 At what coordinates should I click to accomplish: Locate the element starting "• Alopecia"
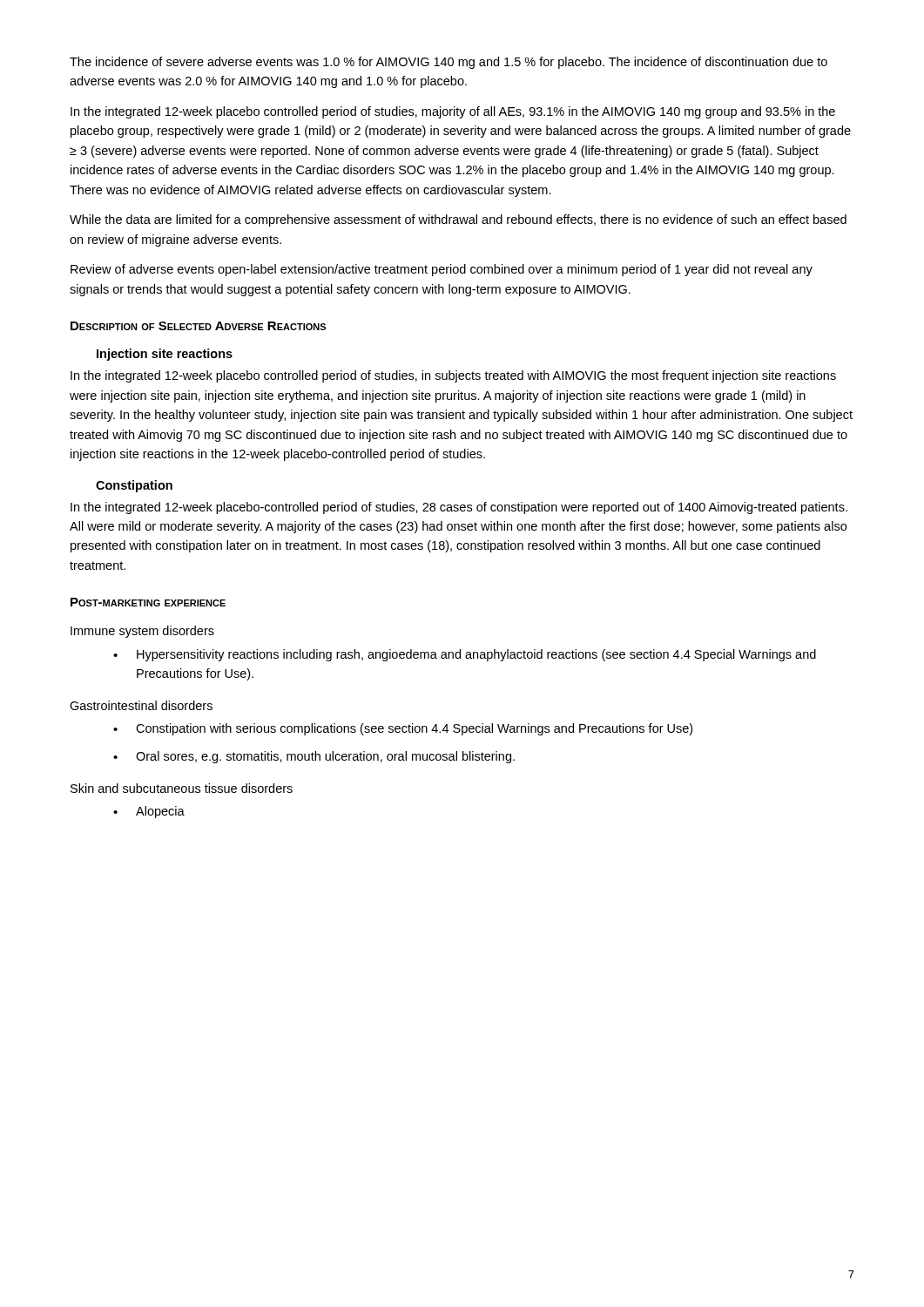[x=149, y=812]
